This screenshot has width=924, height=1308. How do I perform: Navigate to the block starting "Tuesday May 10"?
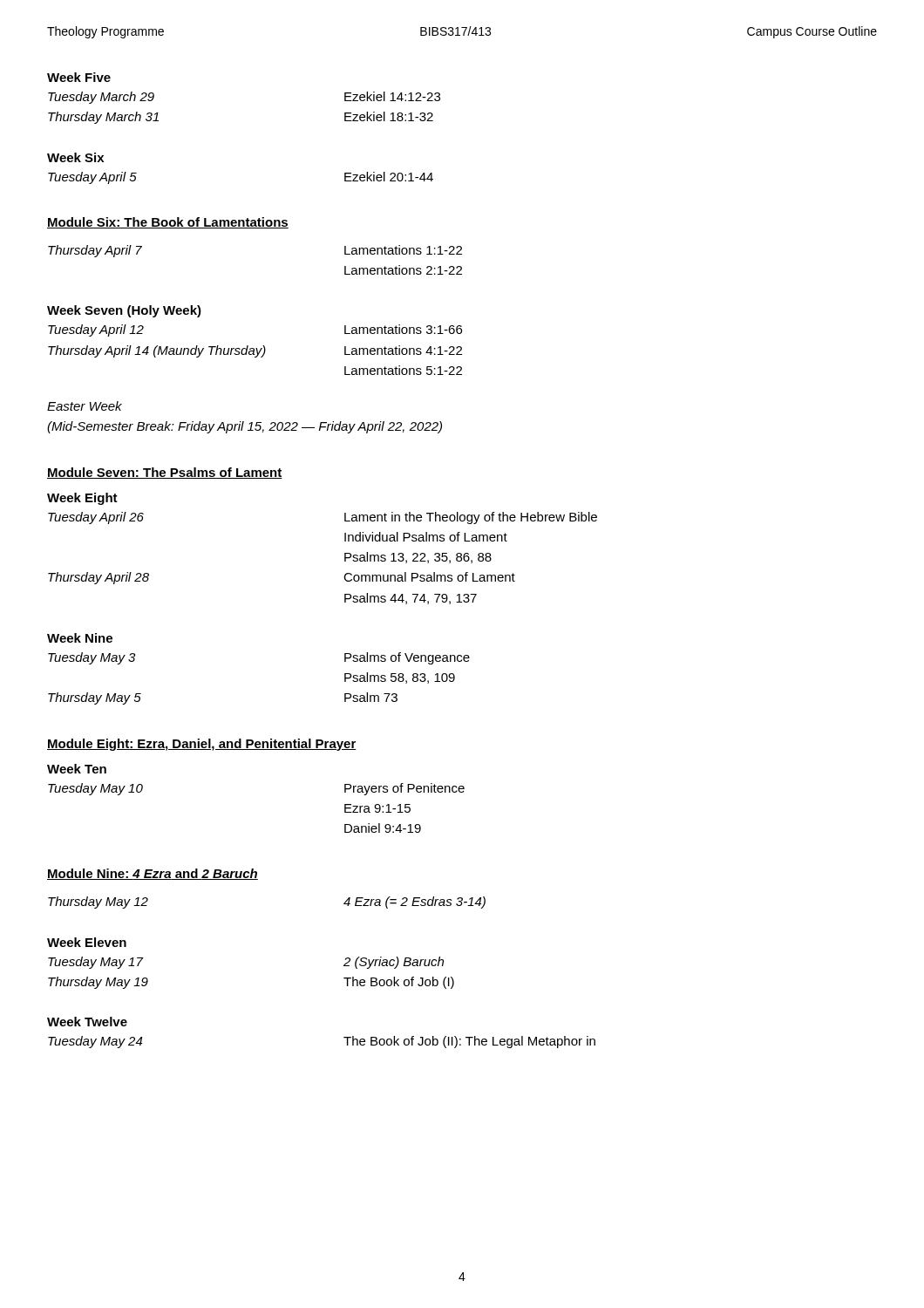click(95, 787)
